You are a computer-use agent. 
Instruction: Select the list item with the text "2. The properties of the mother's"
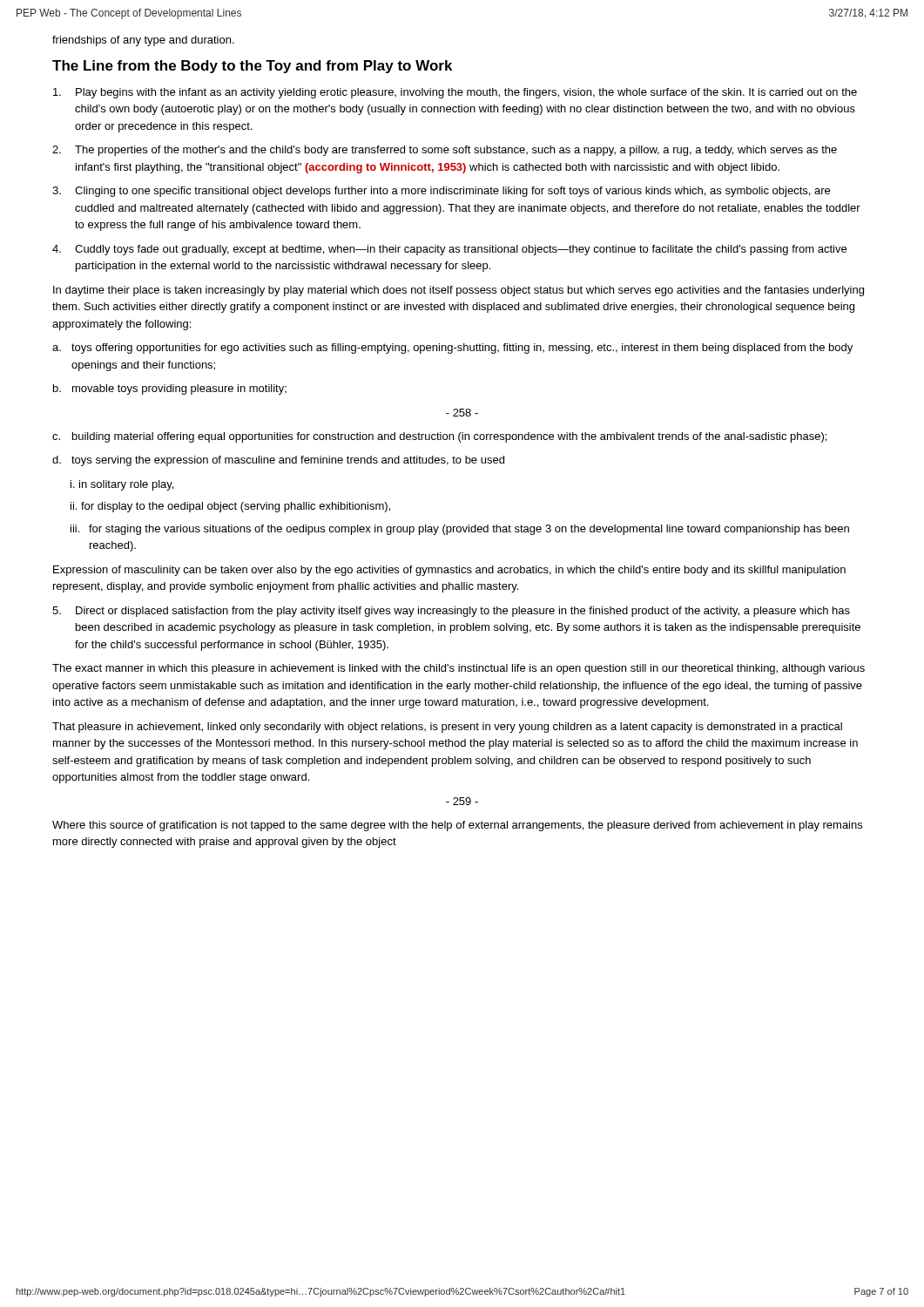(462, 158)
